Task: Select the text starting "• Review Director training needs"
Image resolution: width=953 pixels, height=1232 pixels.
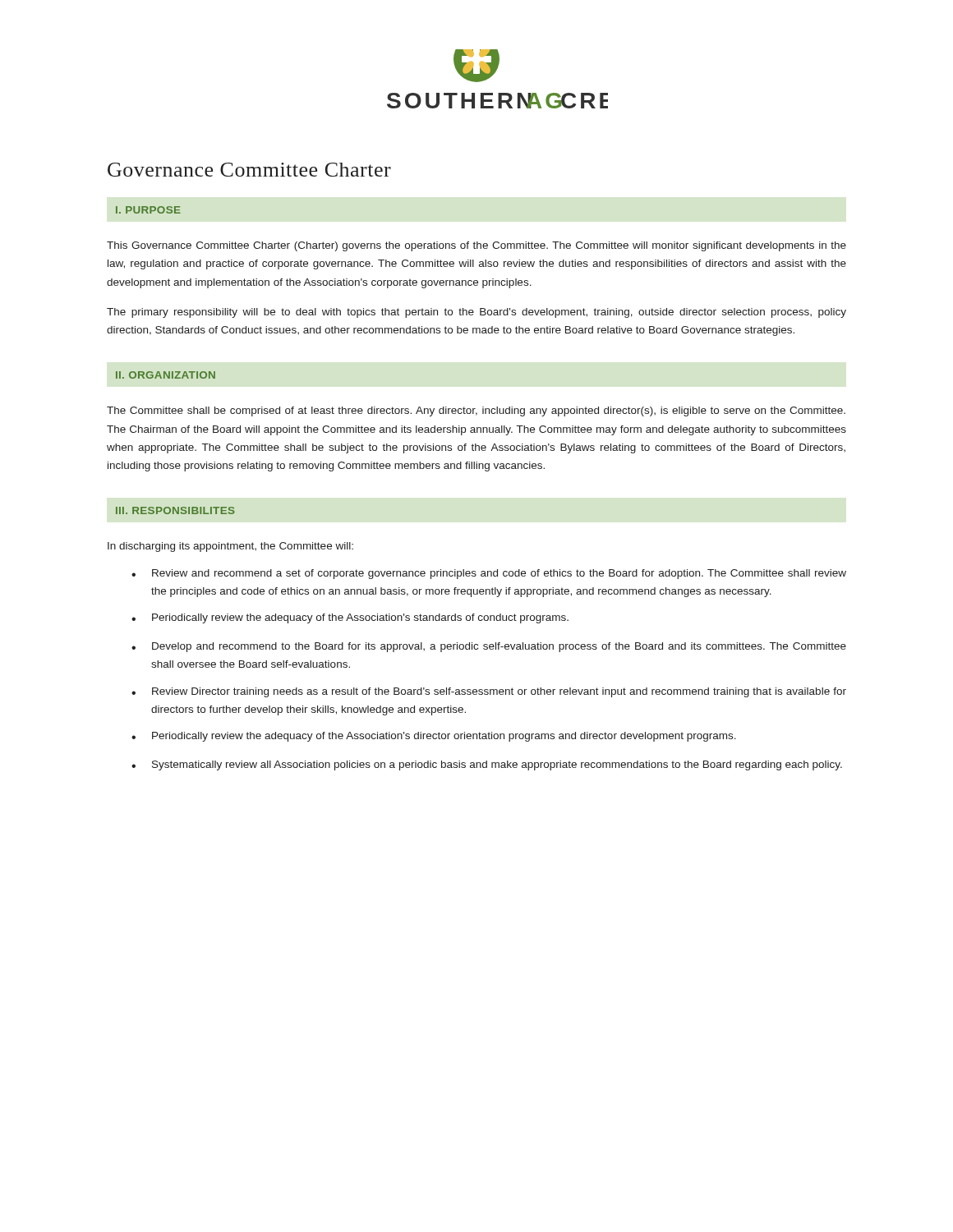Action: coord(489,701)
